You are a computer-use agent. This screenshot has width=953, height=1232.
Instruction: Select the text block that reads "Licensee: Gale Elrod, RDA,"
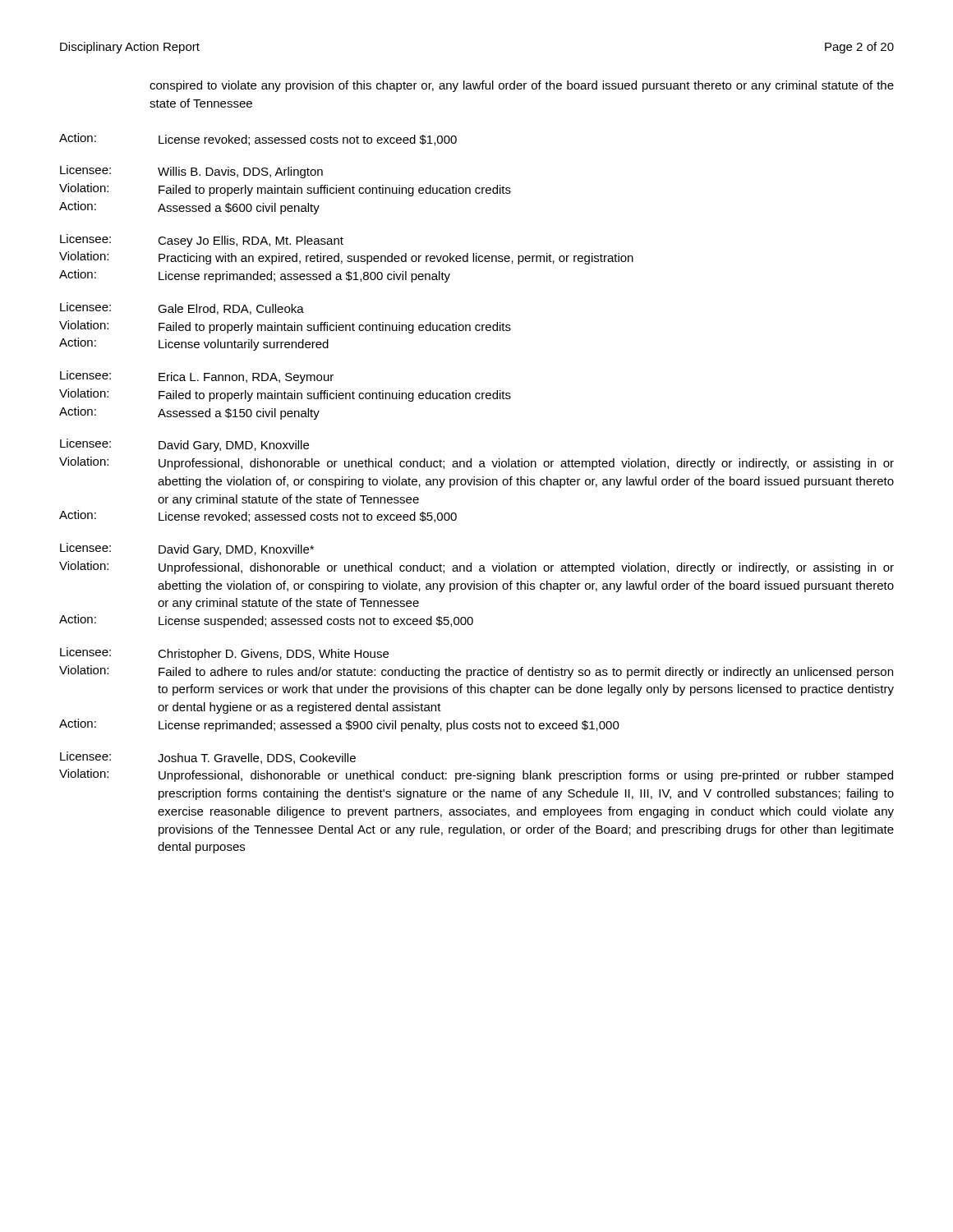coord(476,326)
